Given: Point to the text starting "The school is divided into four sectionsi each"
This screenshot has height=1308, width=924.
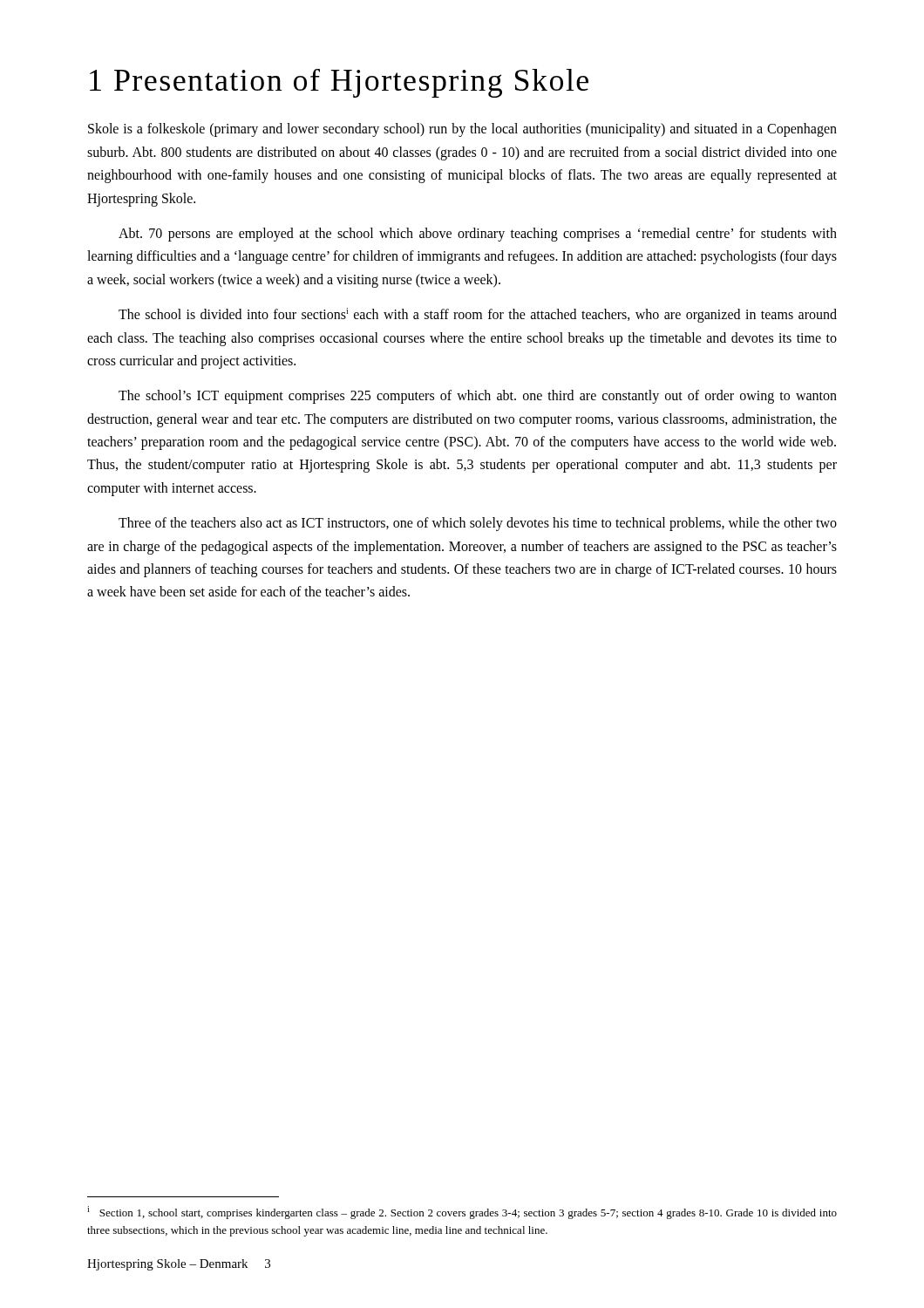Looking at the screenshot, I should pyautogui.click(x=462, y=338).
